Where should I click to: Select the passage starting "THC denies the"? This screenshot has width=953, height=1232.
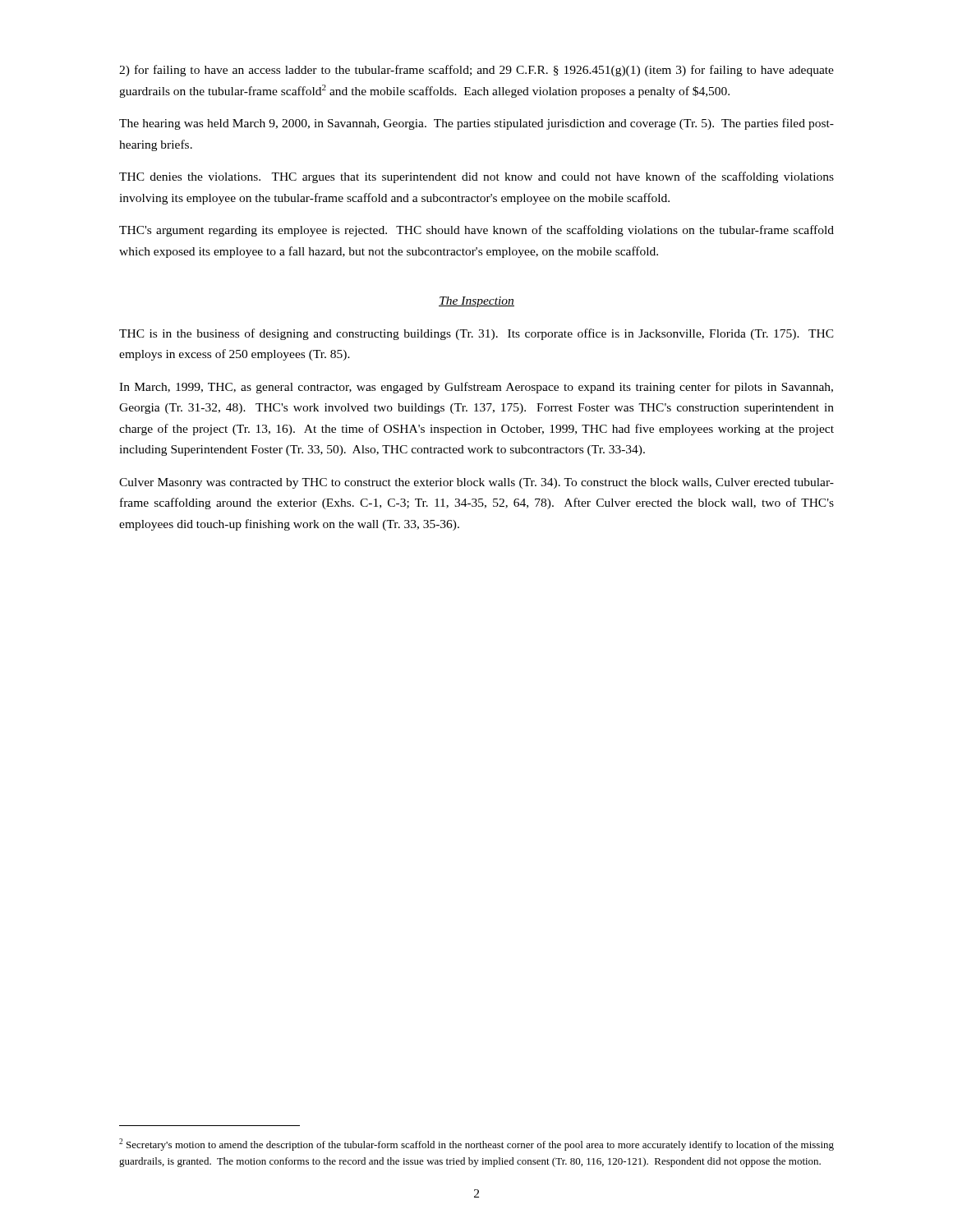476,187
